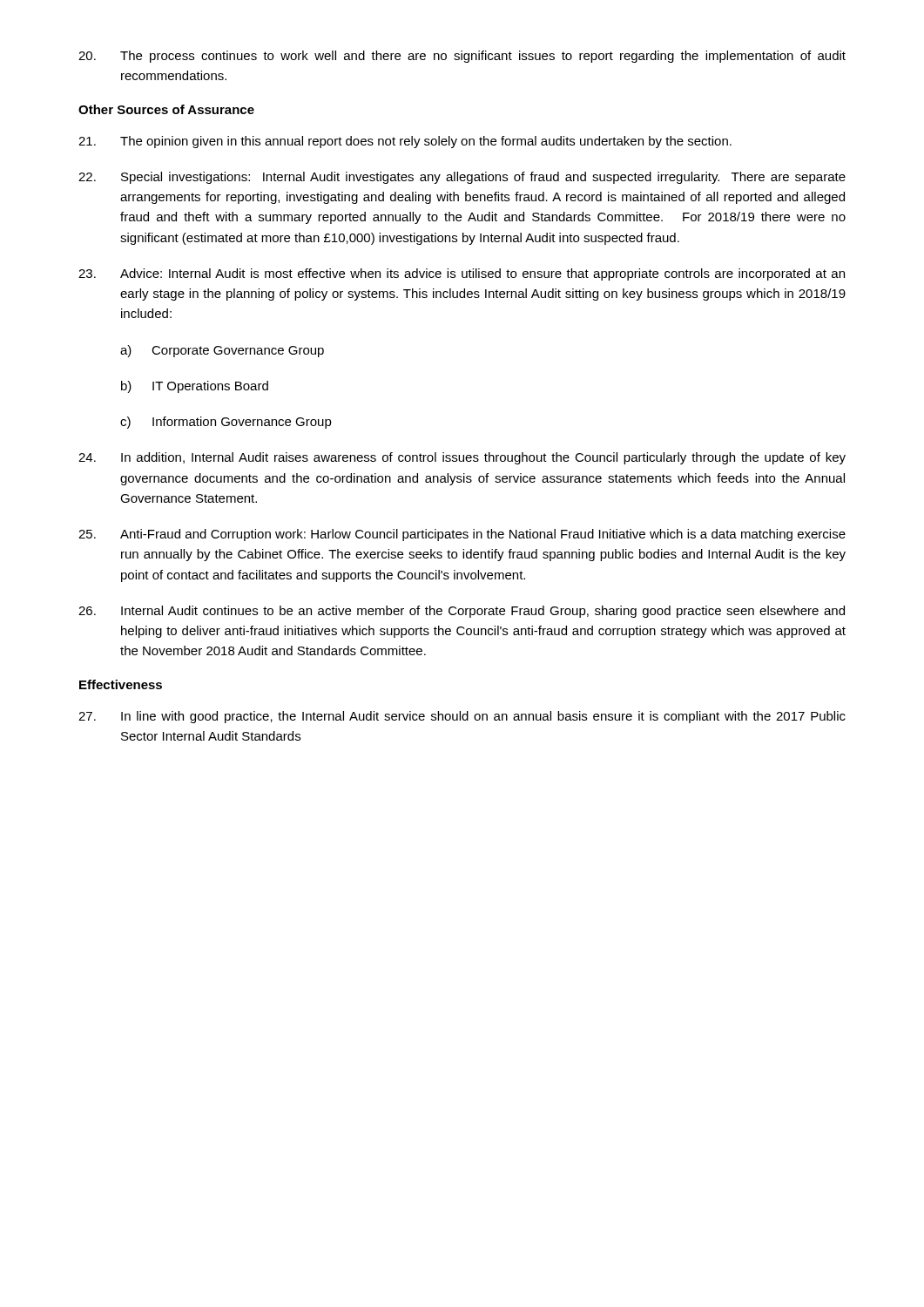
Task: Locate the block of text that opens with "20. The process continues to work well"
Action: [x=462, y=66]
